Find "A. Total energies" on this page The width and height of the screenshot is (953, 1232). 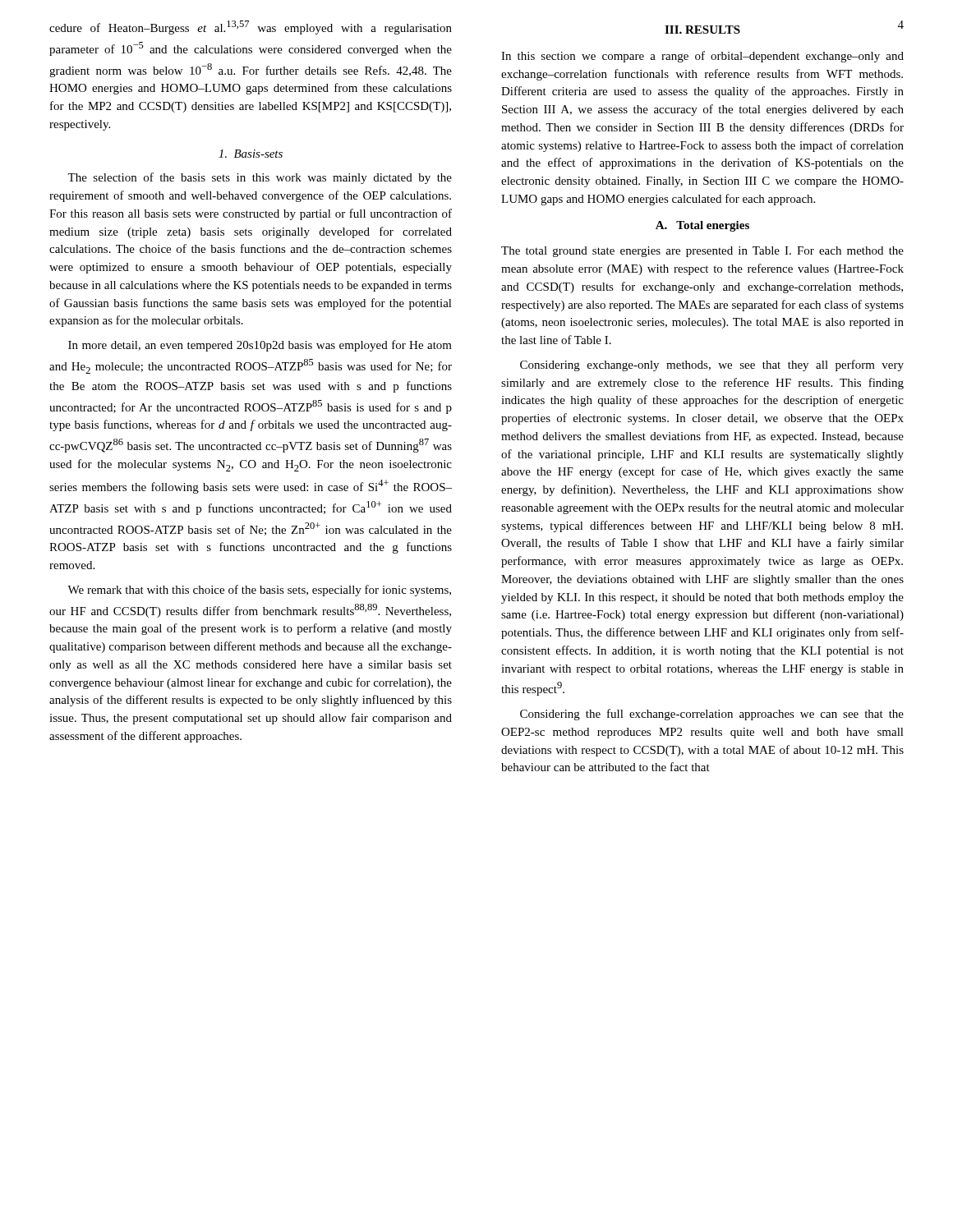[x=702, y=225]
